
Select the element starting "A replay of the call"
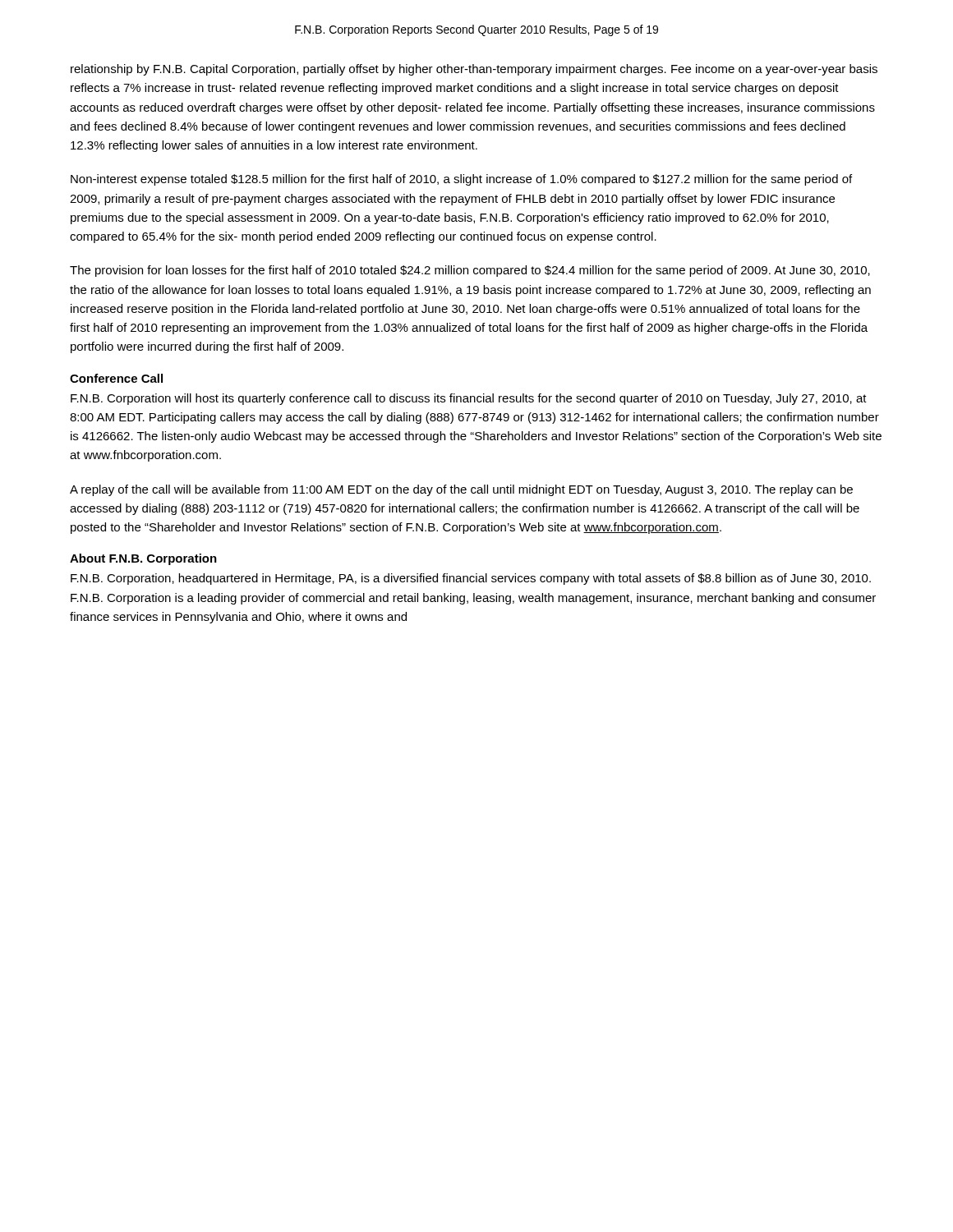click(465, 508)
